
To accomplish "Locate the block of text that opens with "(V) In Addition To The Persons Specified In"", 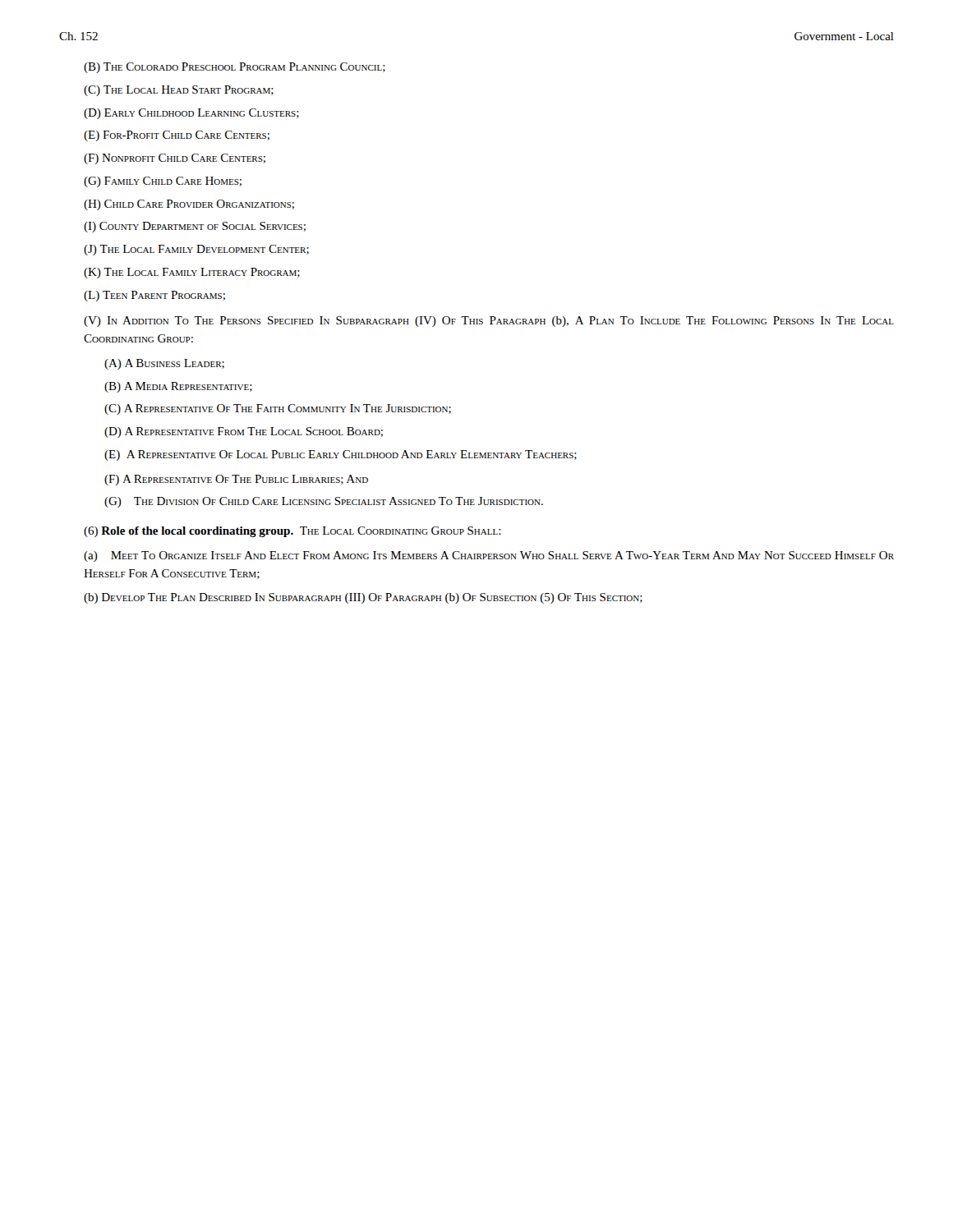I will pos(489,329).
